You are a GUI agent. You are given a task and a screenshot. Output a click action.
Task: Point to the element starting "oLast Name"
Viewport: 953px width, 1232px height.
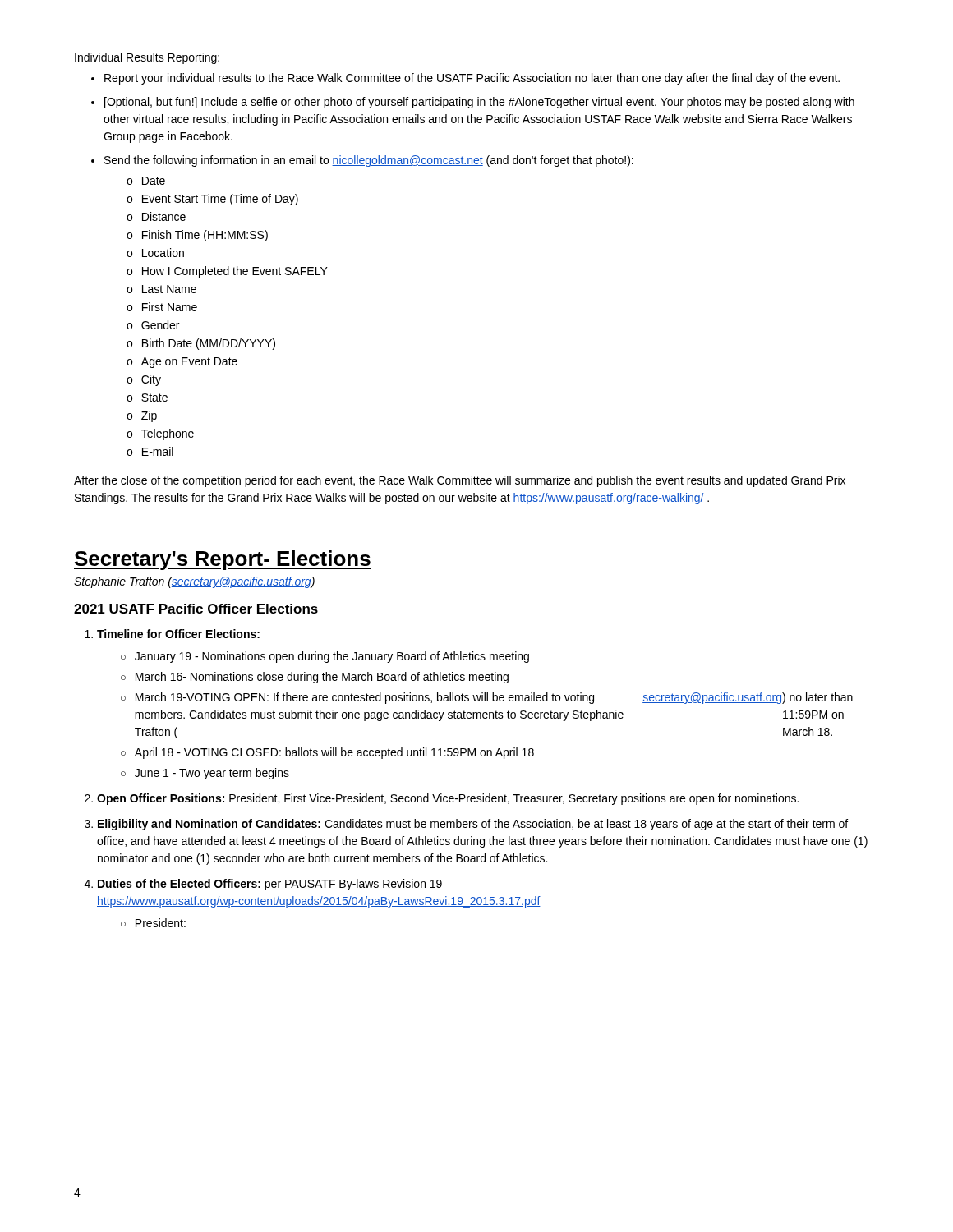162,289
